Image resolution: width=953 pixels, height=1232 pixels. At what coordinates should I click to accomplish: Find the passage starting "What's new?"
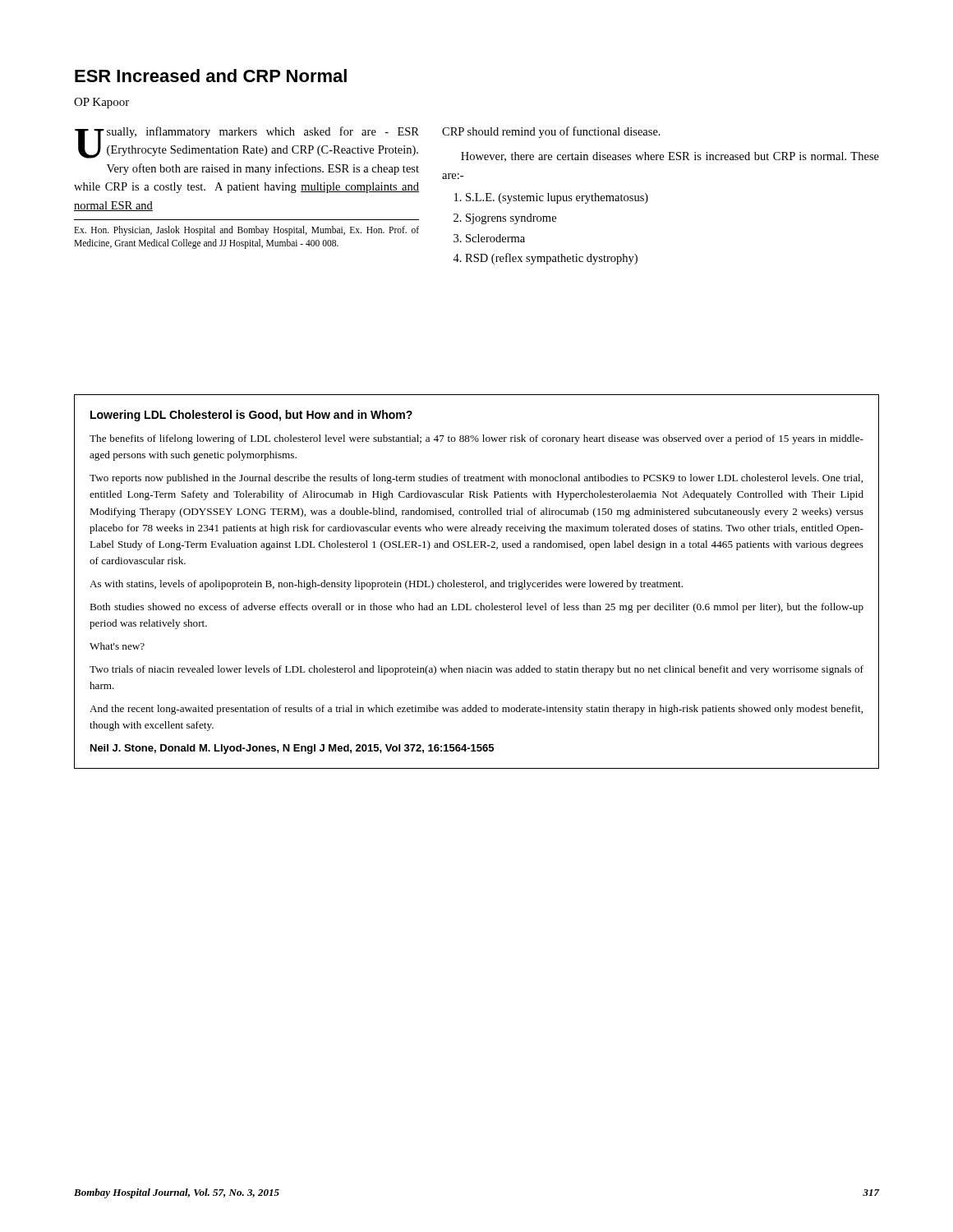[117, 646]
